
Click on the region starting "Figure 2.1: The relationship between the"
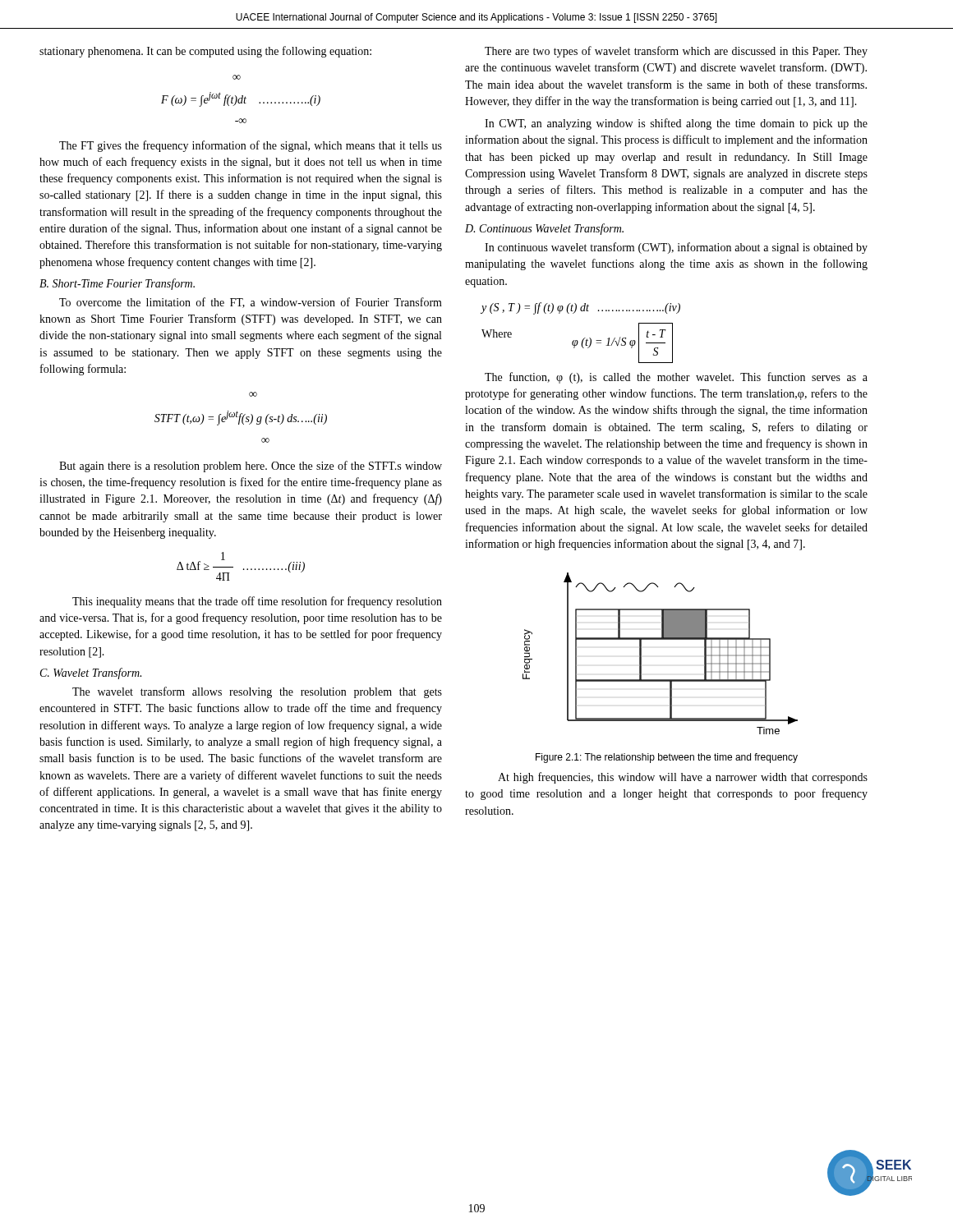pyautogui.click(x=666, y=757)
